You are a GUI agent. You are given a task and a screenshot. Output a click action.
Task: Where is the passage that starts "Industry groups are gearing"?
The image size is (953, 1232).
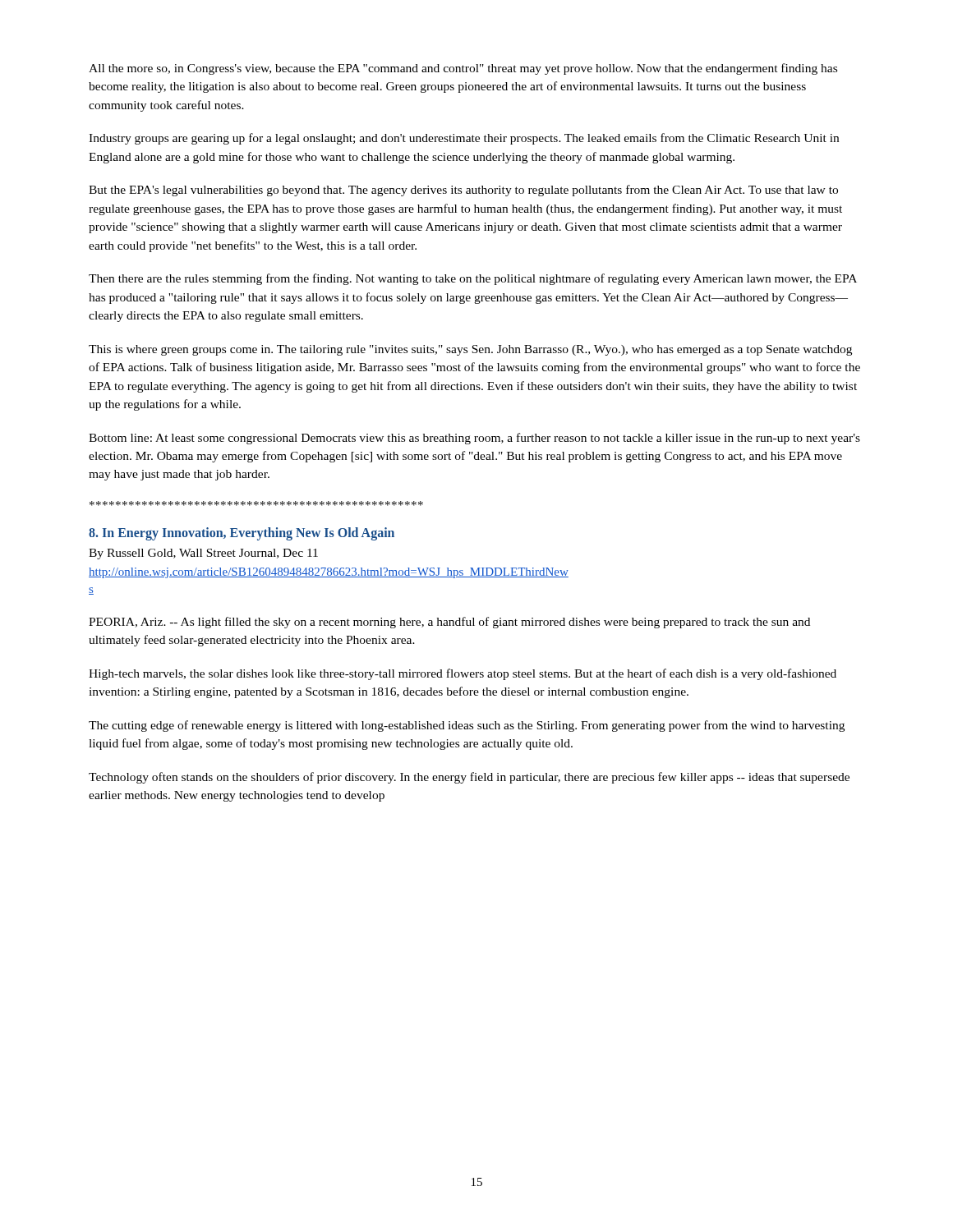[x=464, y=147]
